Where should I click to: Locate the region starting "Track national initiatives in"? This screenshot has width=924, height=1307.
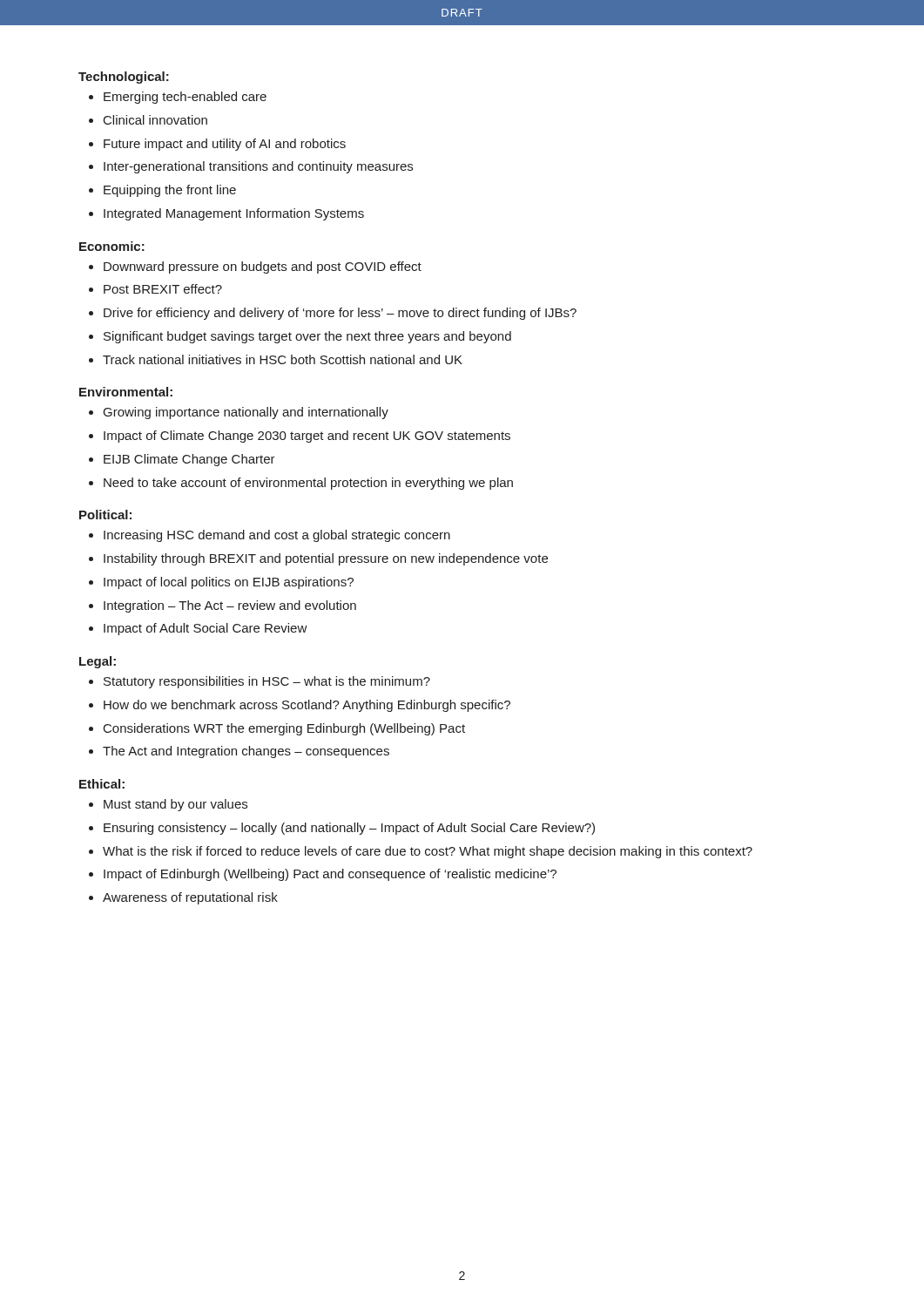pos(283,359)
